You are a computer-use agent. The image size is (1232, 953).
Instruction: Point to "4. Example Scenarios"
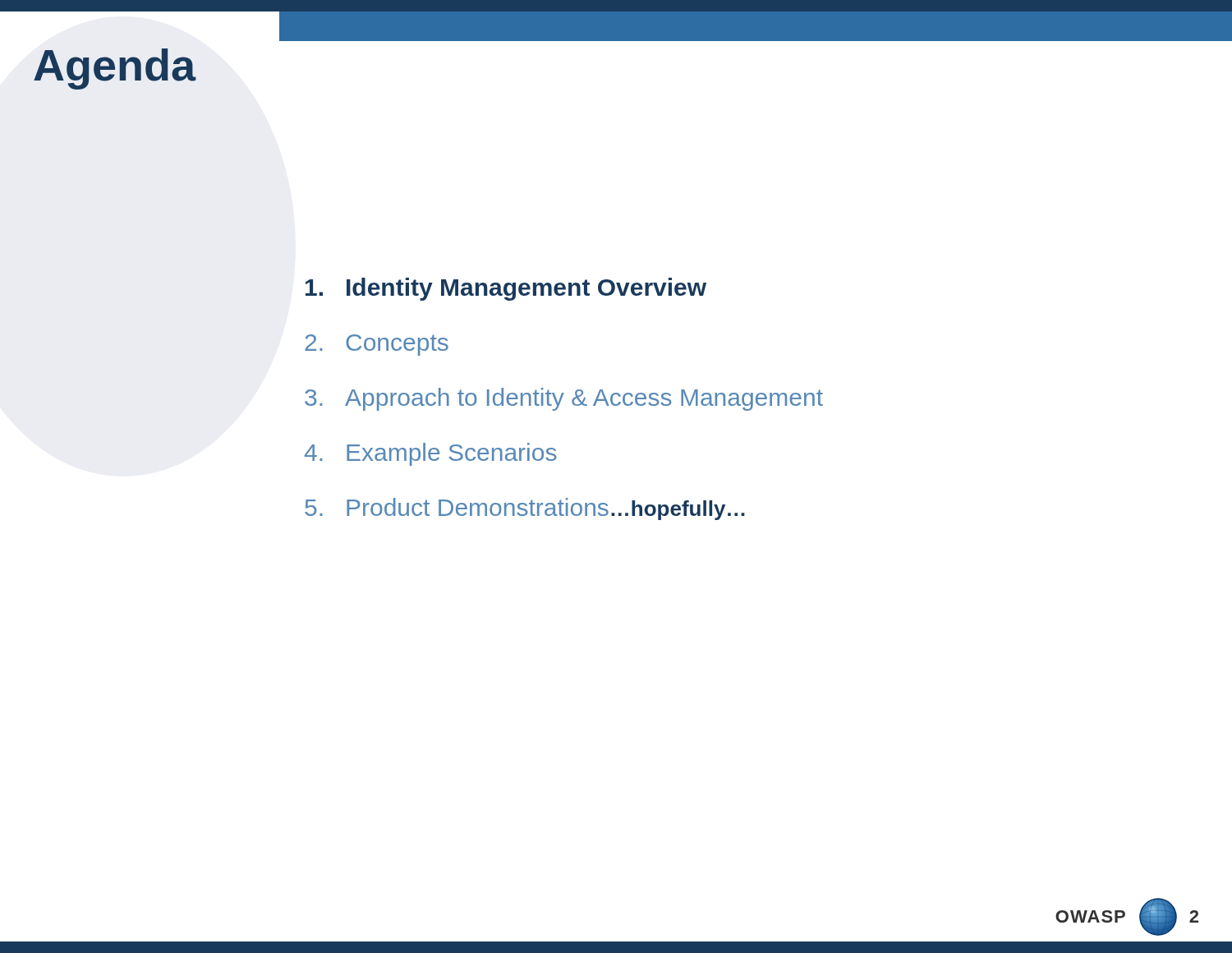click(431, 452)
